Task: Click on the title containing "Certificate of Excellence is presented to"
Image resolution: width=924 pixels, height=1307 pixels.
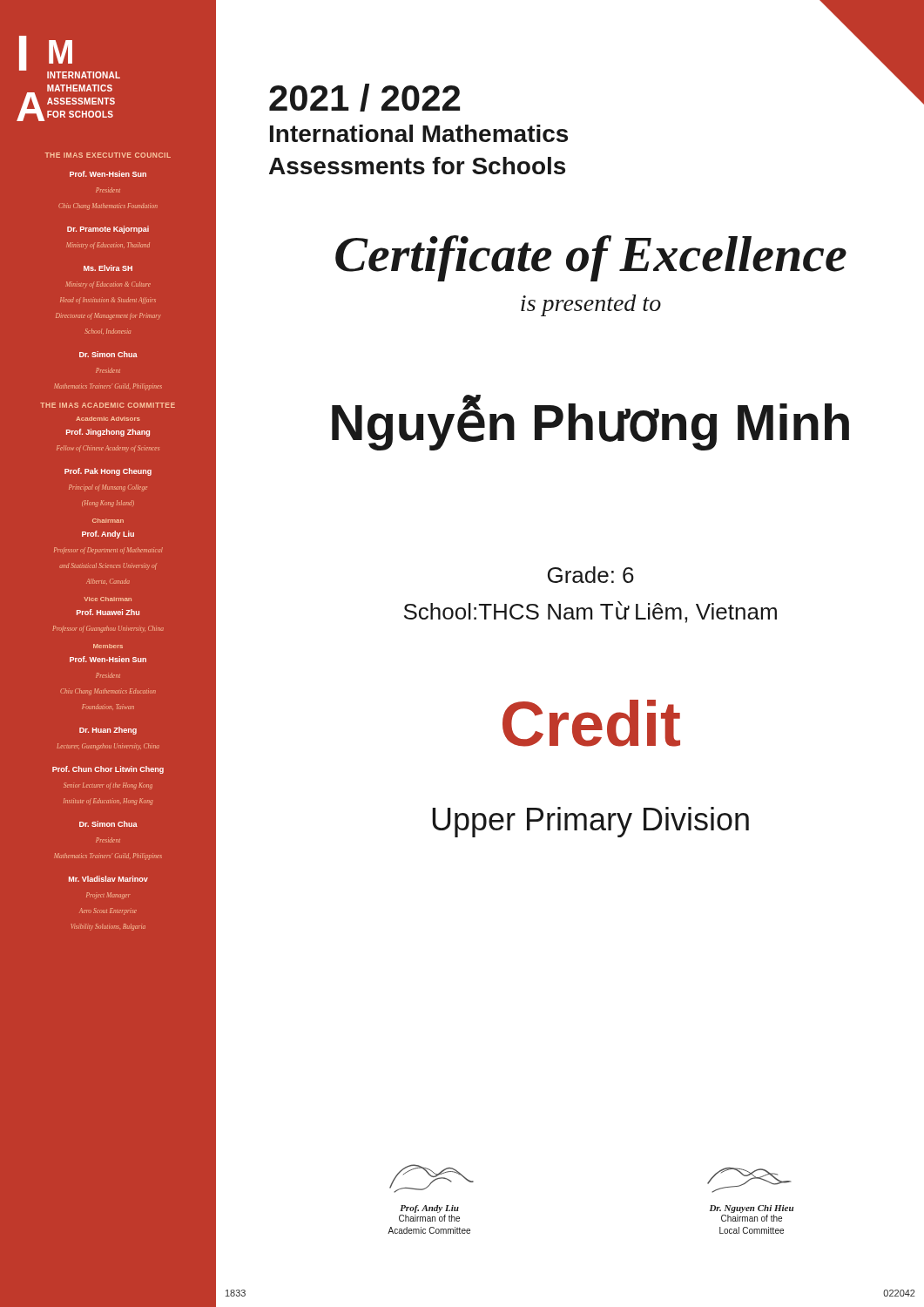Action: [x=590, y=272]
